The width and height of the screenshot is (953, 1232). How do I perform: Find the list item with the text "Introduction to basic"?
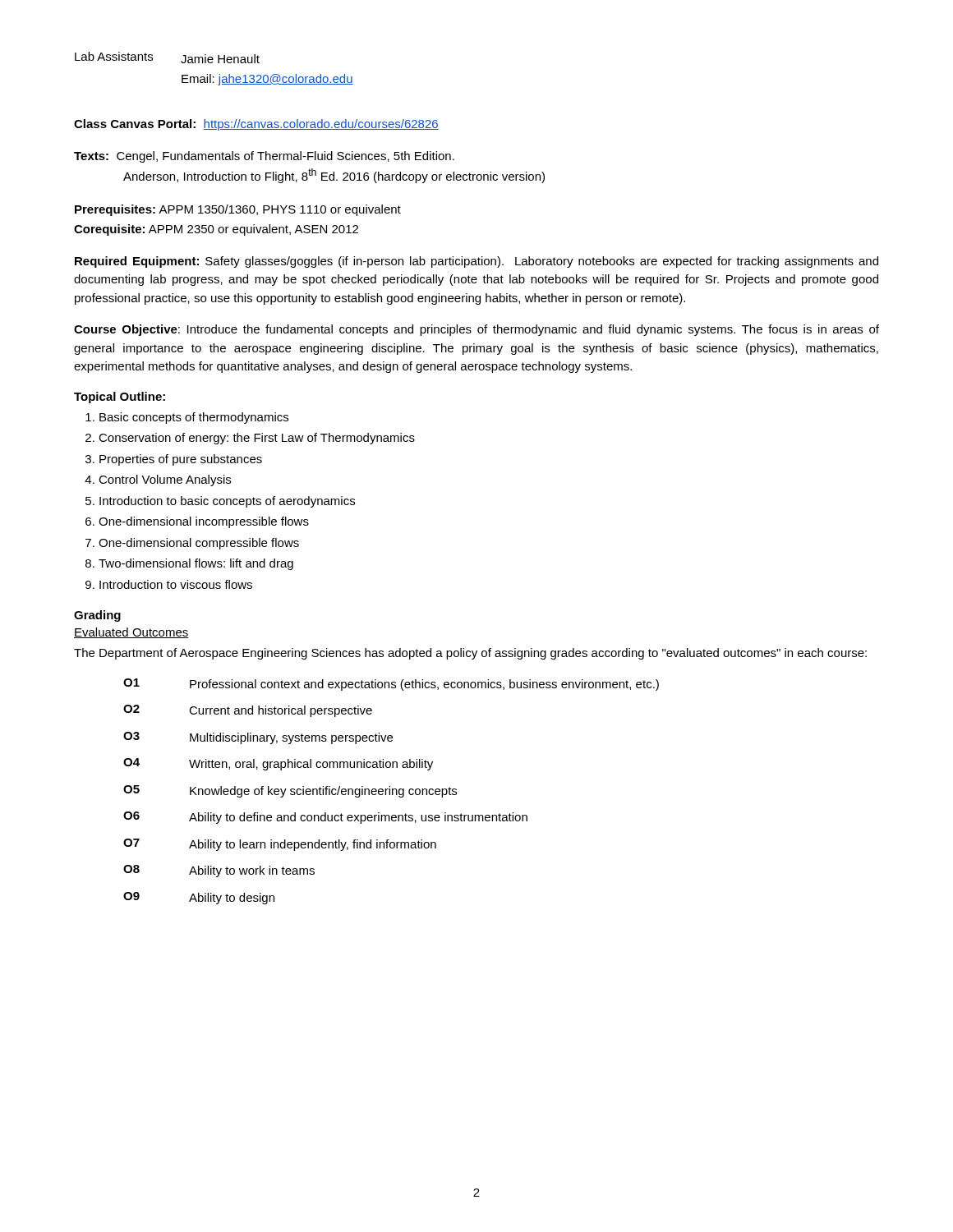point(227,502)
